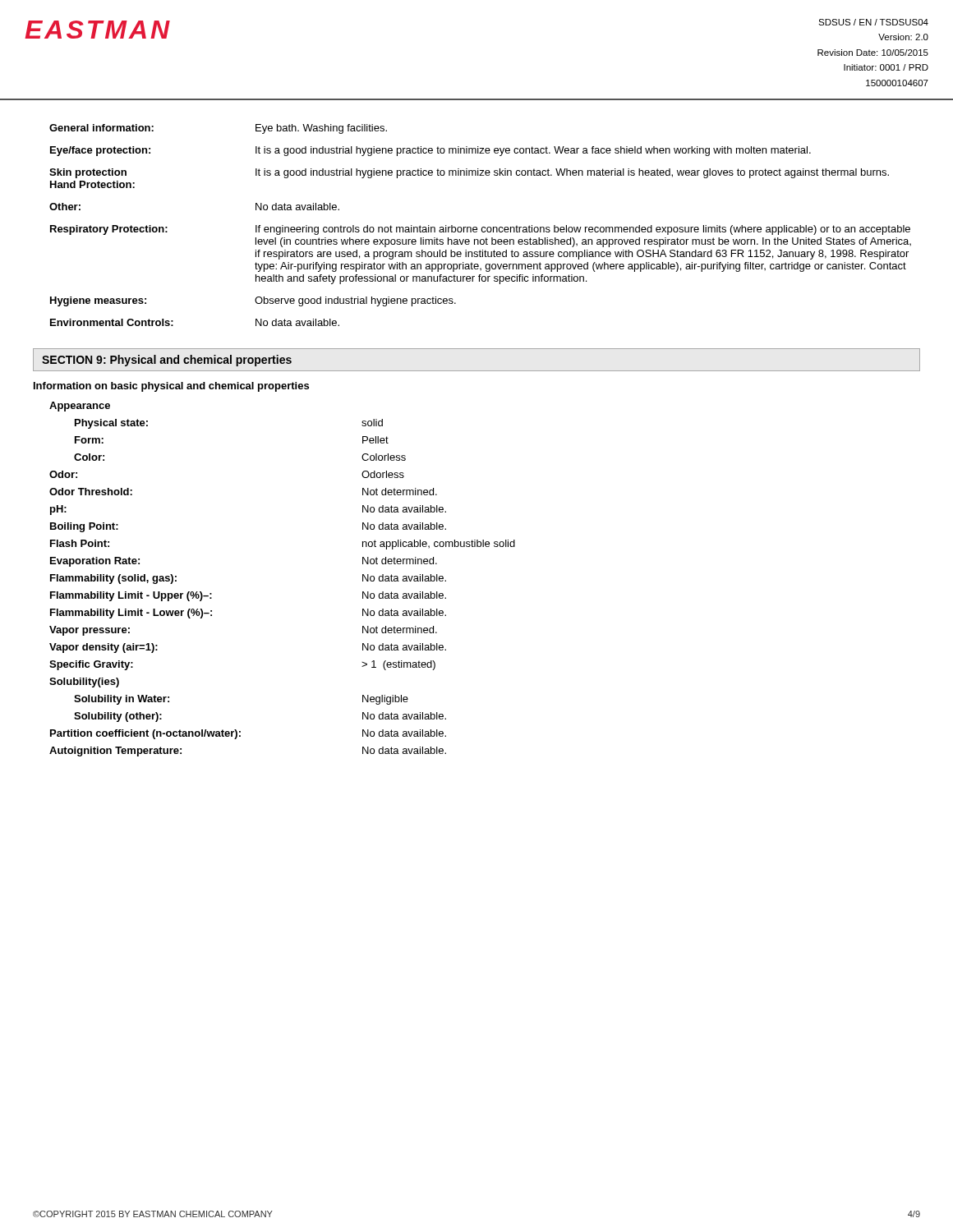Locate the block of text that opens with "Information on basic"

point(171,386)
